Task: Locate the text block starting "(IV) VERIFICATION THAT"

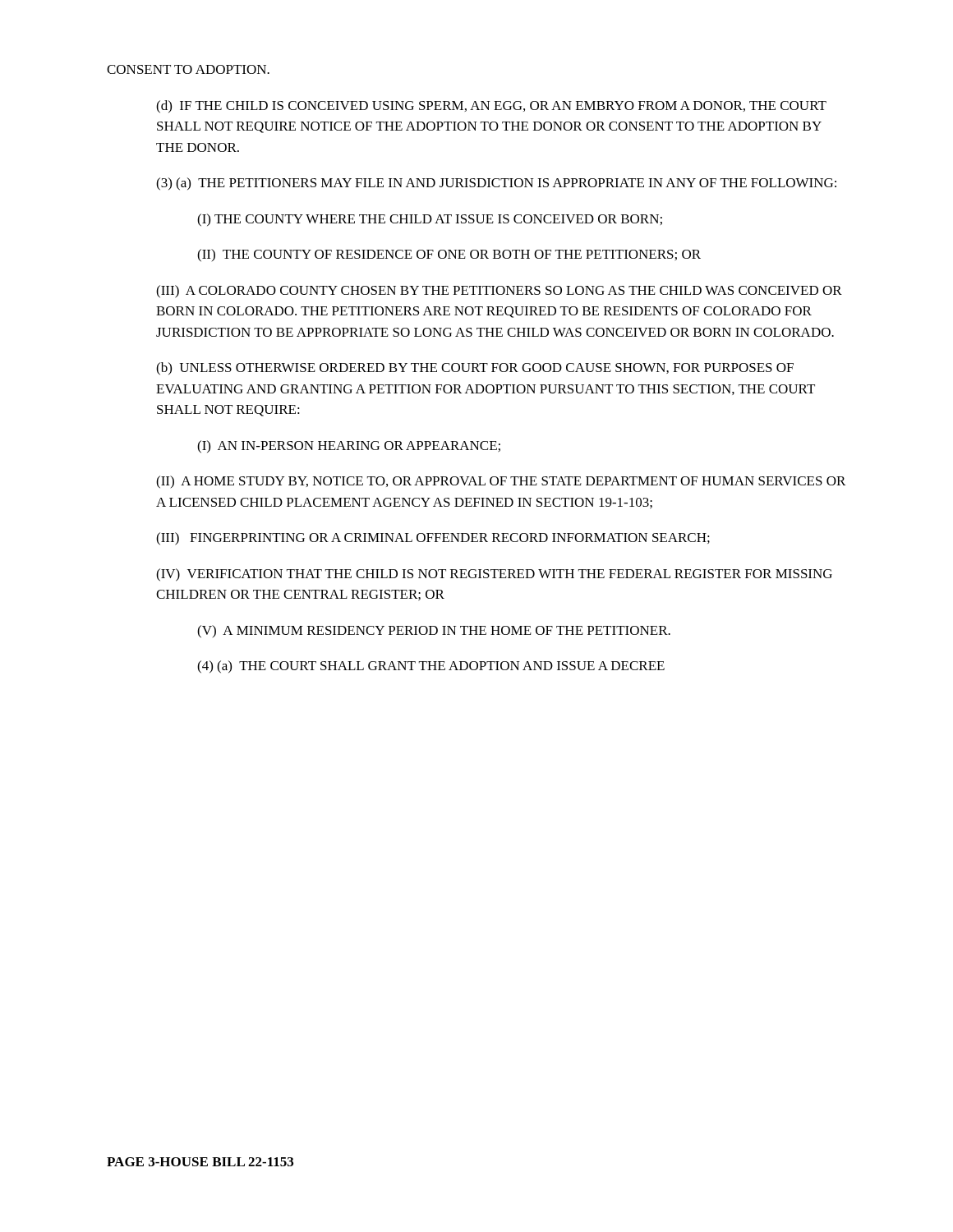Action: [494, 584]
